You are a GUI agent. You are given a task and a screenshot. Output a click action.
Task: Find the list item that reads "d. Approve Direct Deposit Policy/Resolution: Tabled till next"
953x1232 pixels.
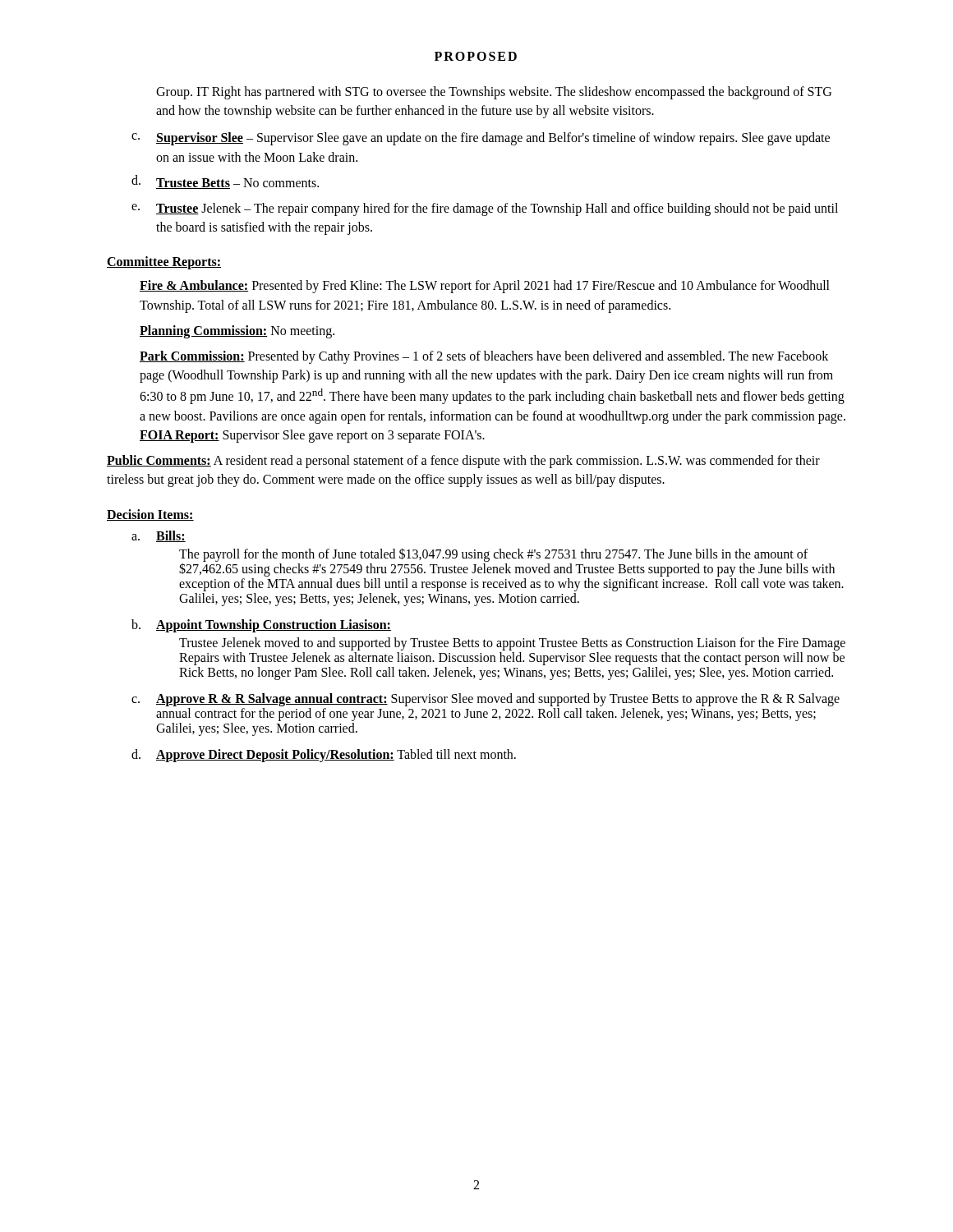(489, 754)
